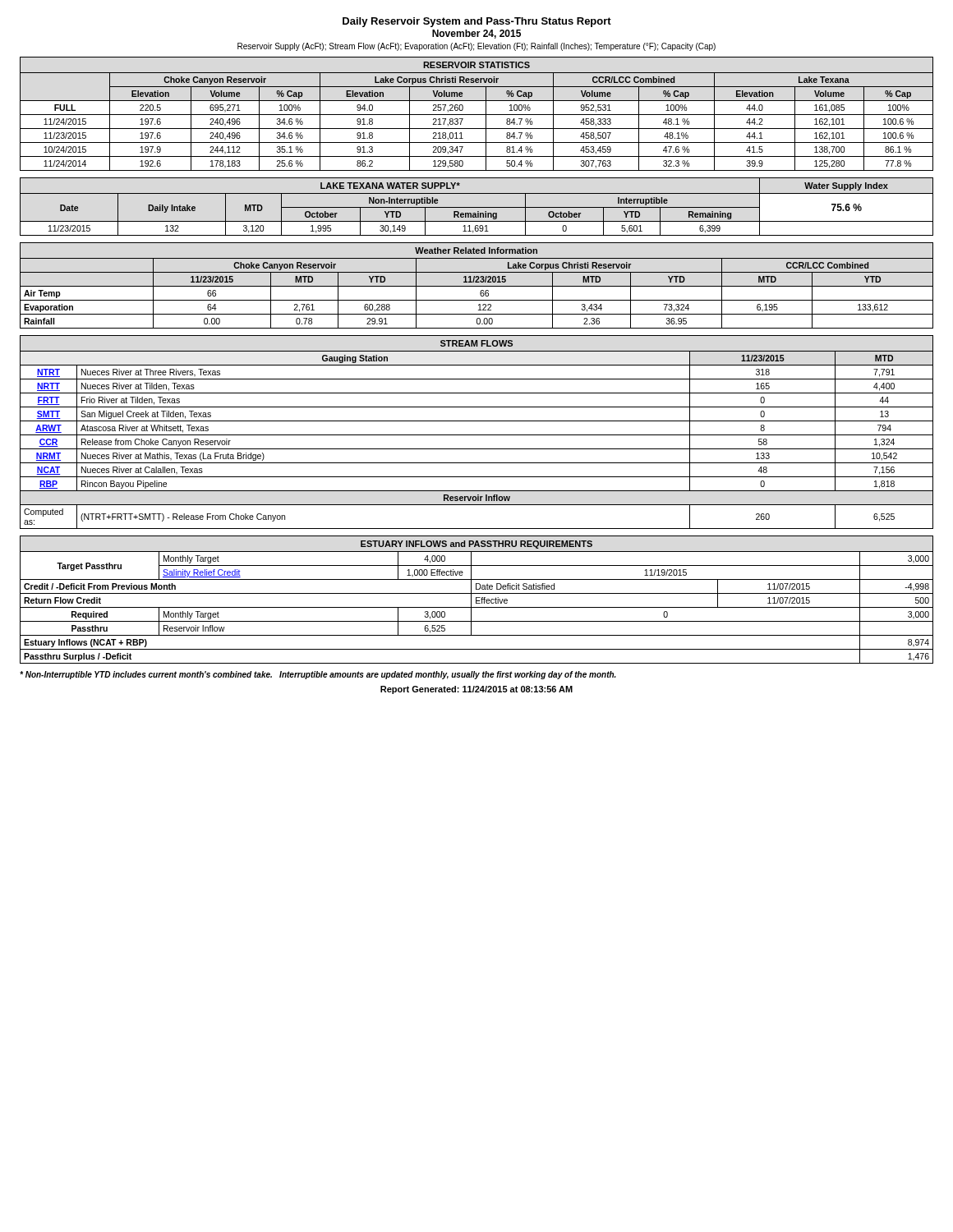Select the table that reads "Target Passthru"
This screenshot has height=1232, width=953.
tap(476, 600)
